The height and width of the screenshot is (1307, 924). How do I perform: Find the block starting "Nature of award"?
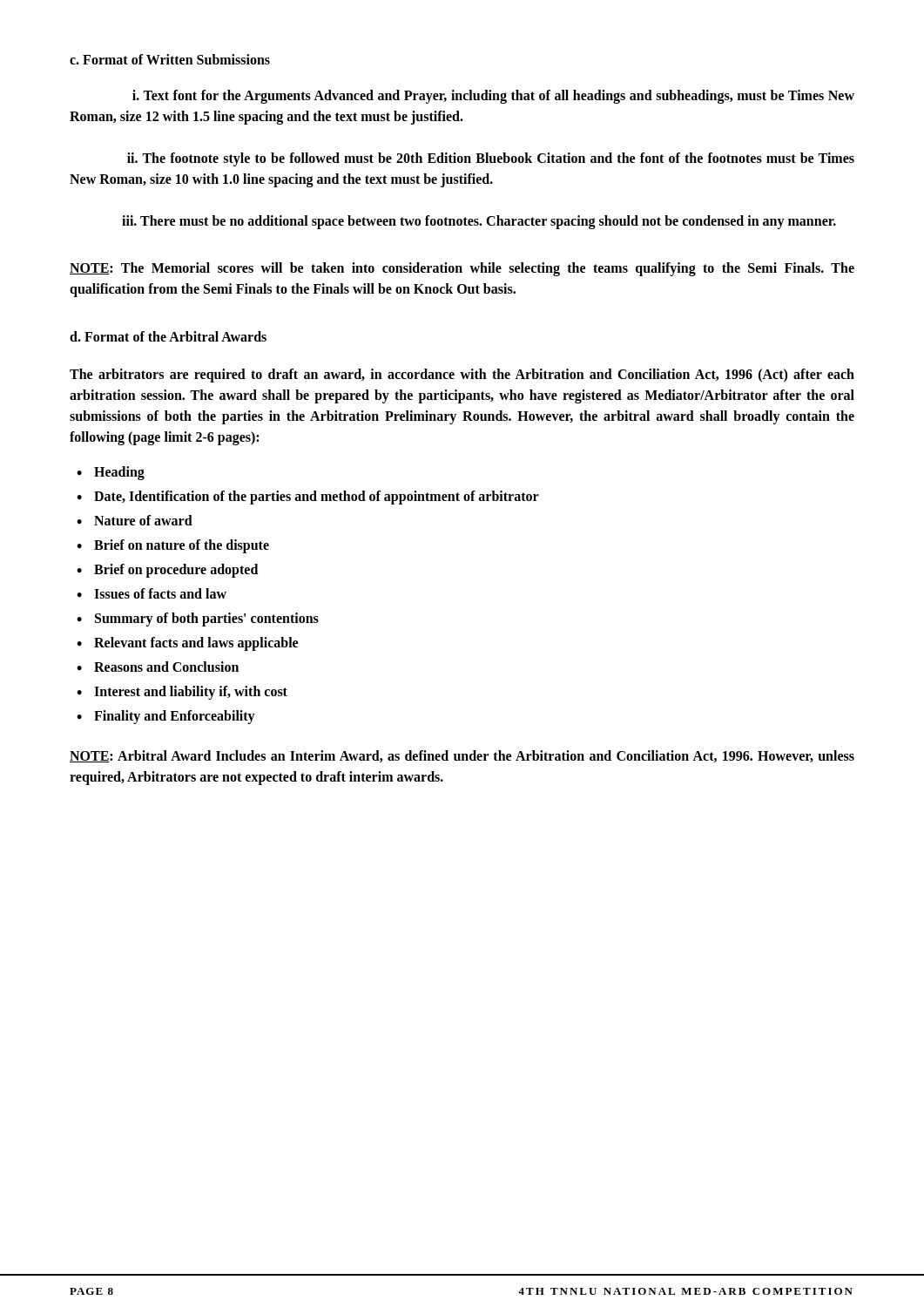pos(143,521)
